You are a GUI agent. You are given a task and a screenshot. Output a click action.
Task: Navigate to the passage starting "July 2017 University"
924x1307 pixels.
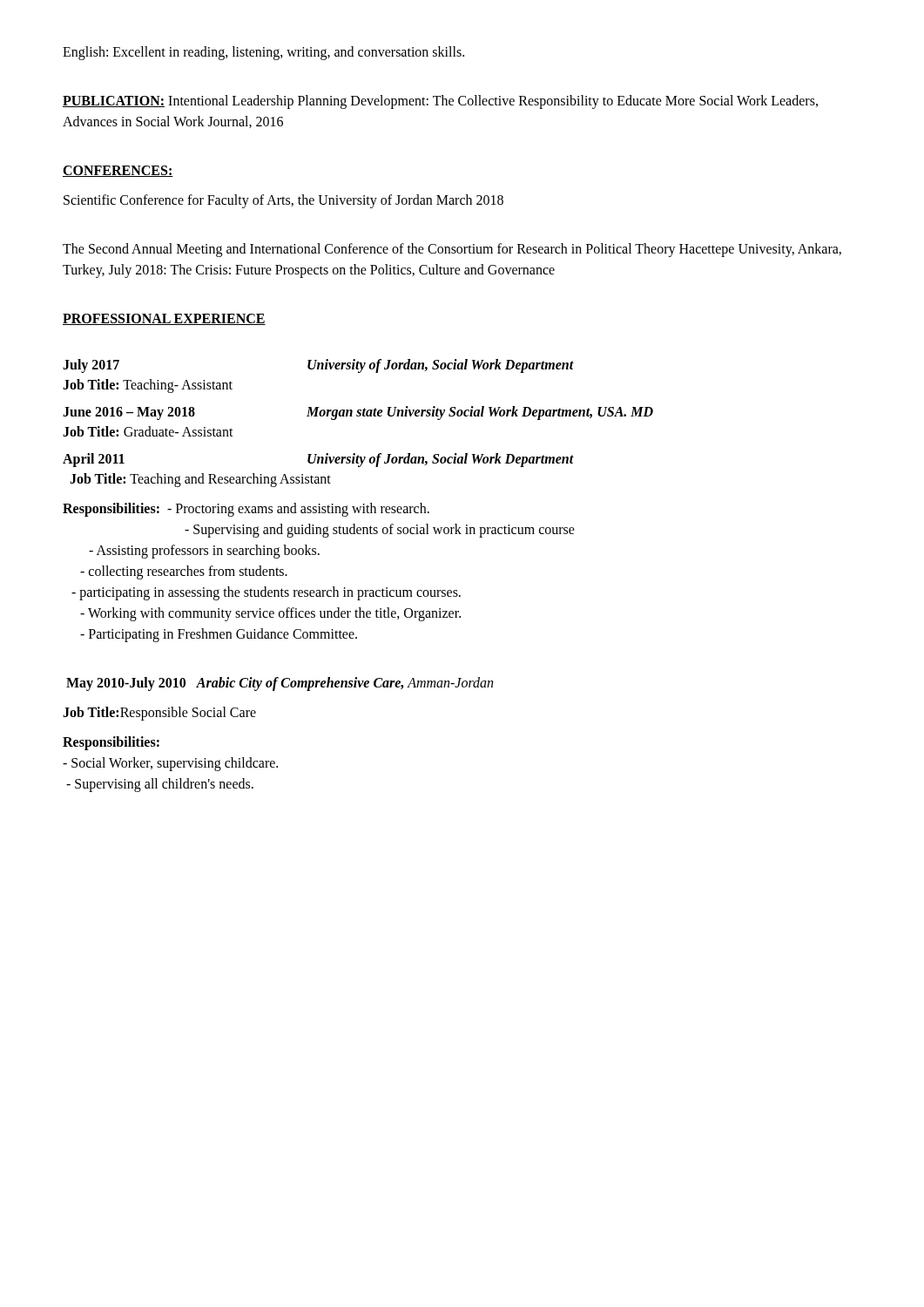pyautogui.click(x=462, y=365)
